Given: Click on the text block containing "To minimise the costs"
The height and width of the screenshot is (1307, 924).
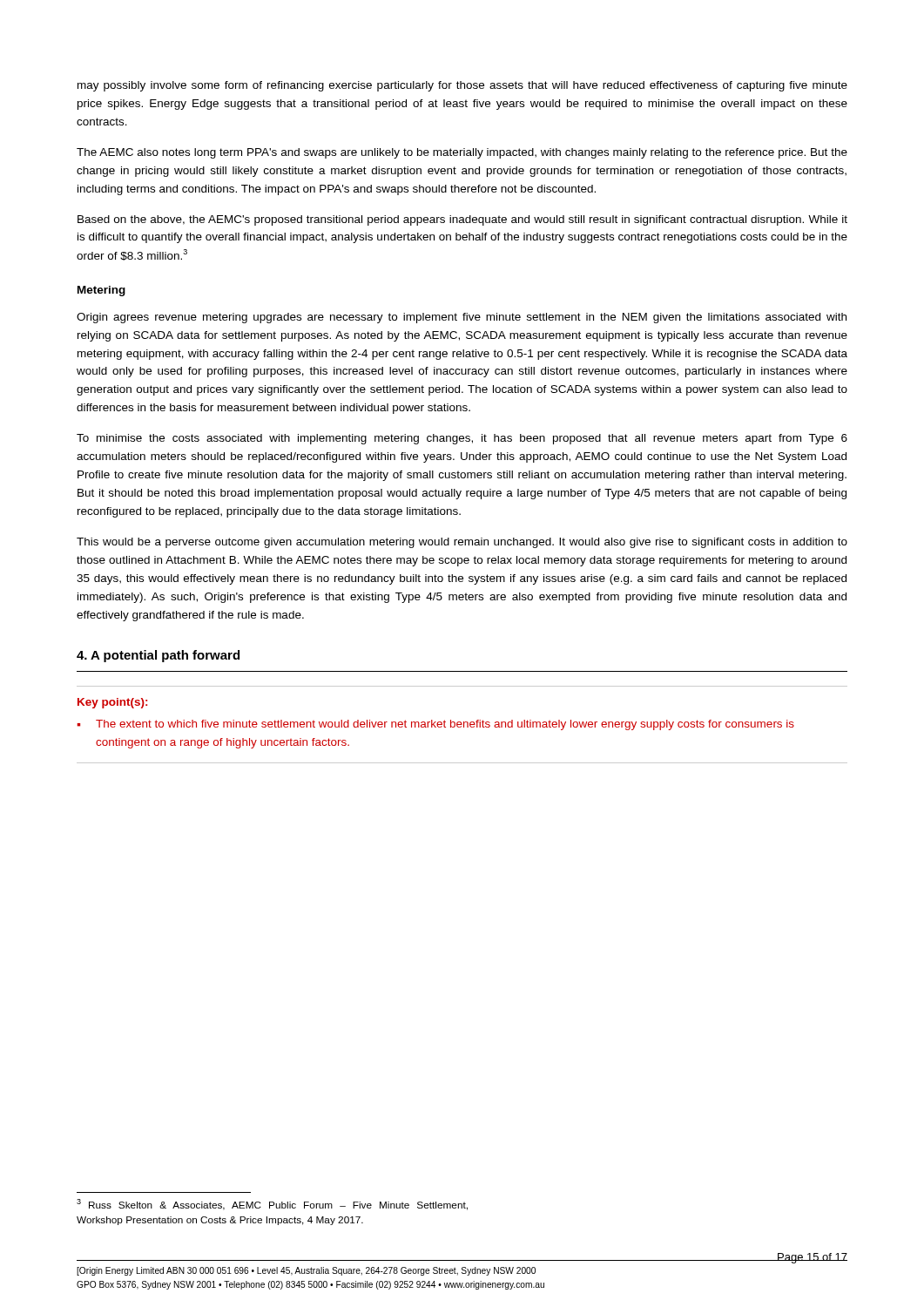Looking at the screenshot, I should pyautogui.click(x=462, y=475).
